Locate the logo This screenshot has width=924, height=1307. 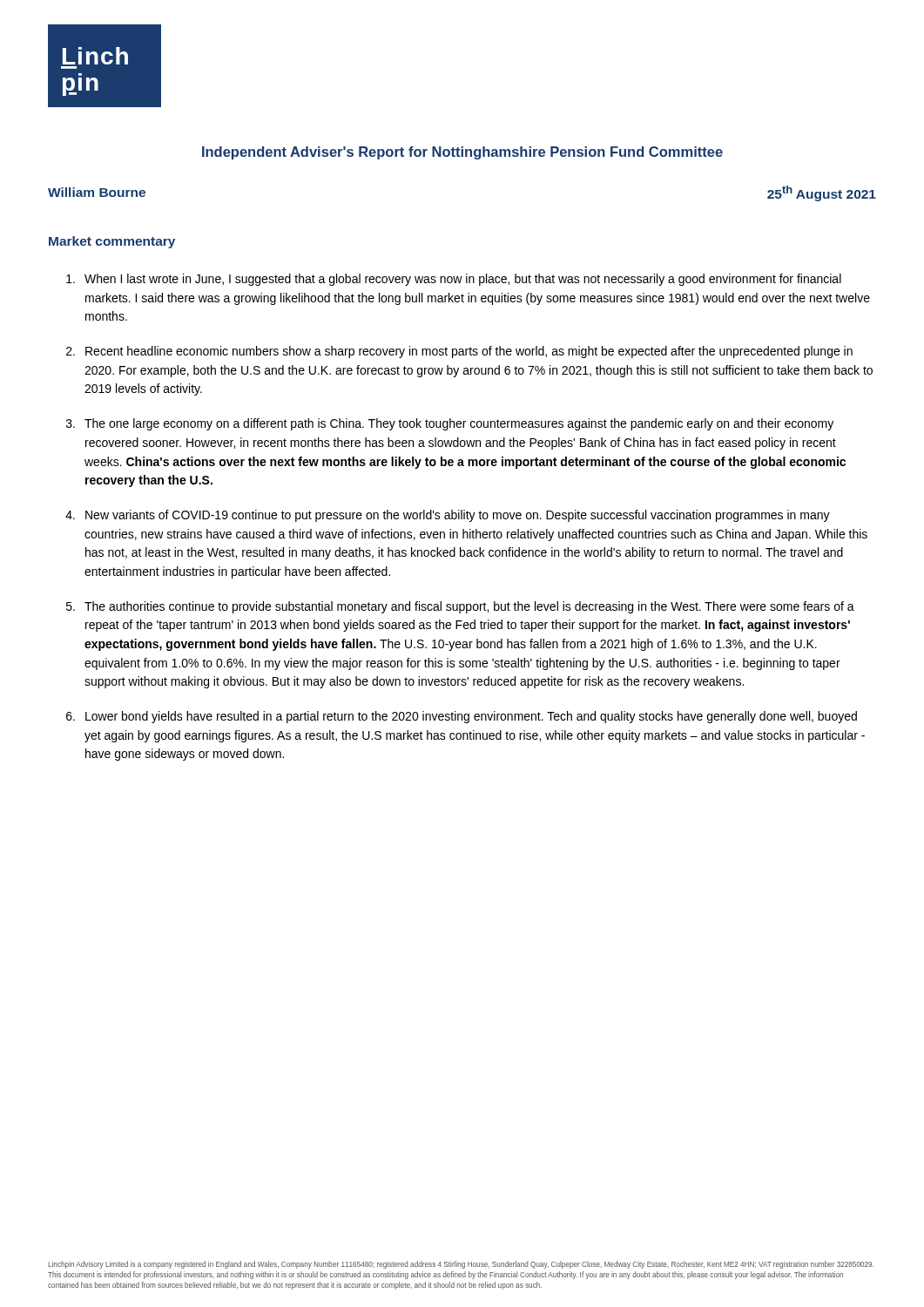coord(105,66)
